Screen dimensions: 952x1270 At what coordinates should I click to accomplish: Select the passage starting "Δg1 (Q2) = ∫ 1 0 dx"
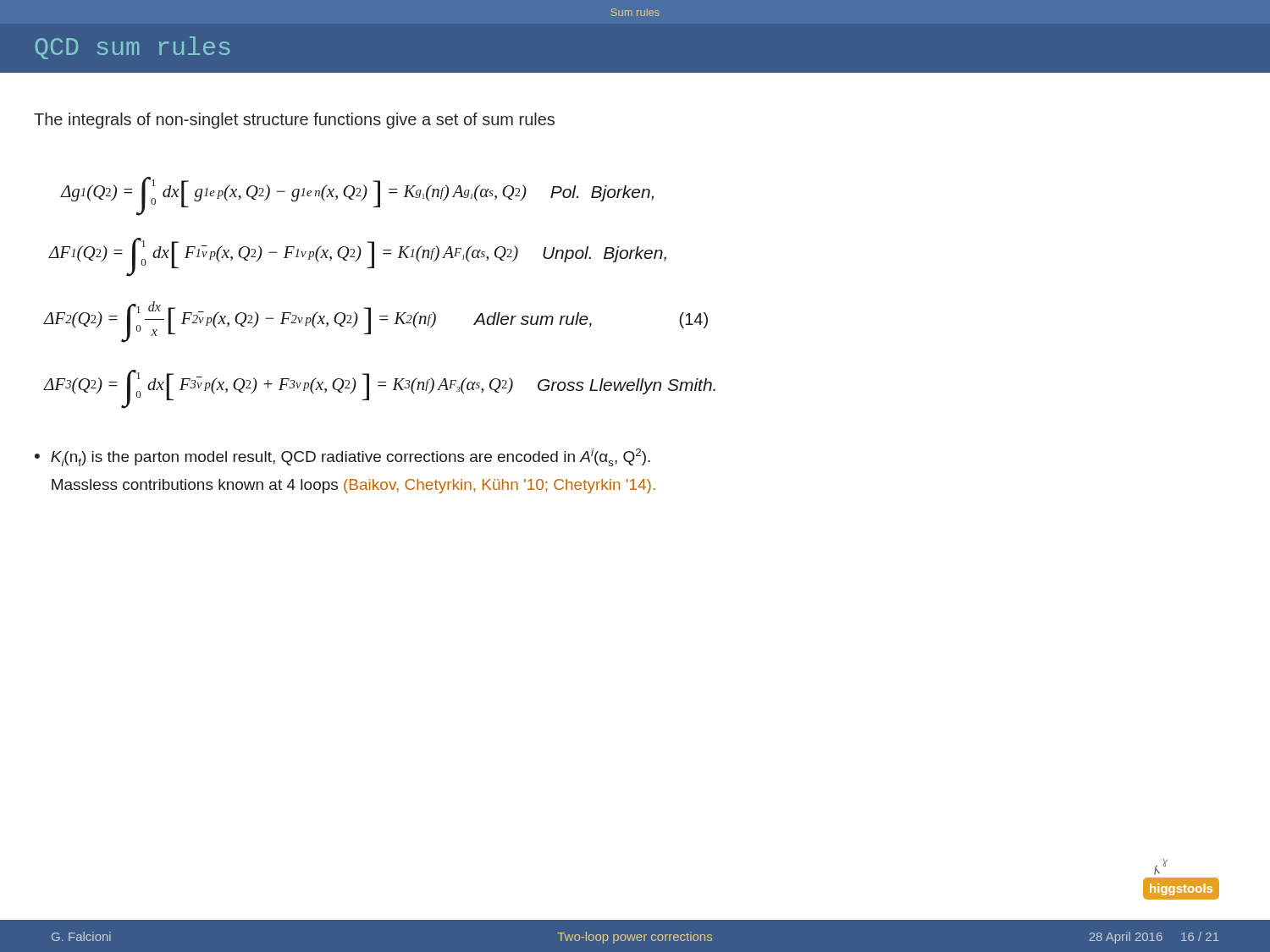394,192
